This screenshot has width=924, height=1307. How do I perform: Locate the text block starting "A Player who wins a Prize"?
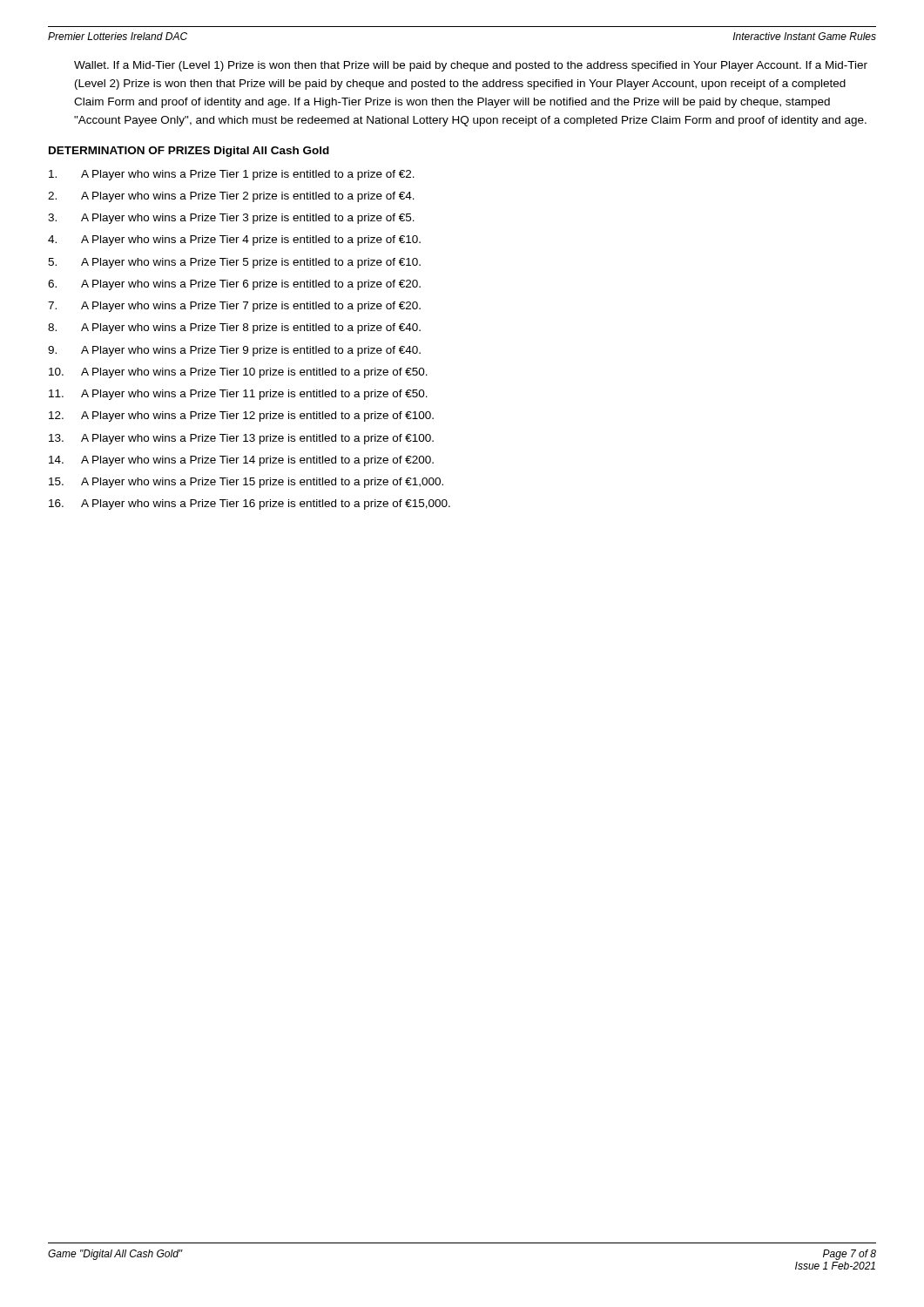pos(232,175)
